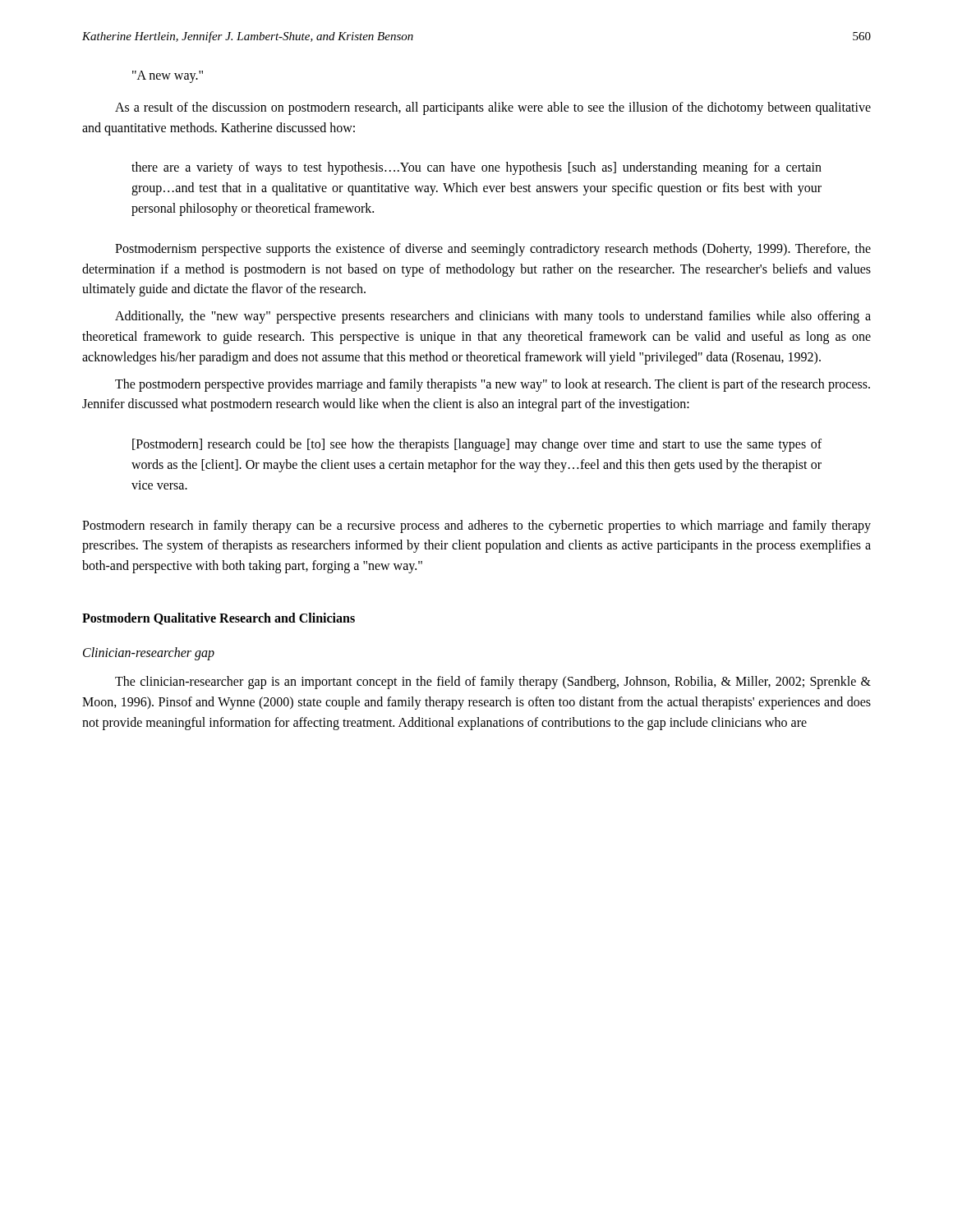
Task: Click on the text starting "As a result of the"
Action: point(476,117)
